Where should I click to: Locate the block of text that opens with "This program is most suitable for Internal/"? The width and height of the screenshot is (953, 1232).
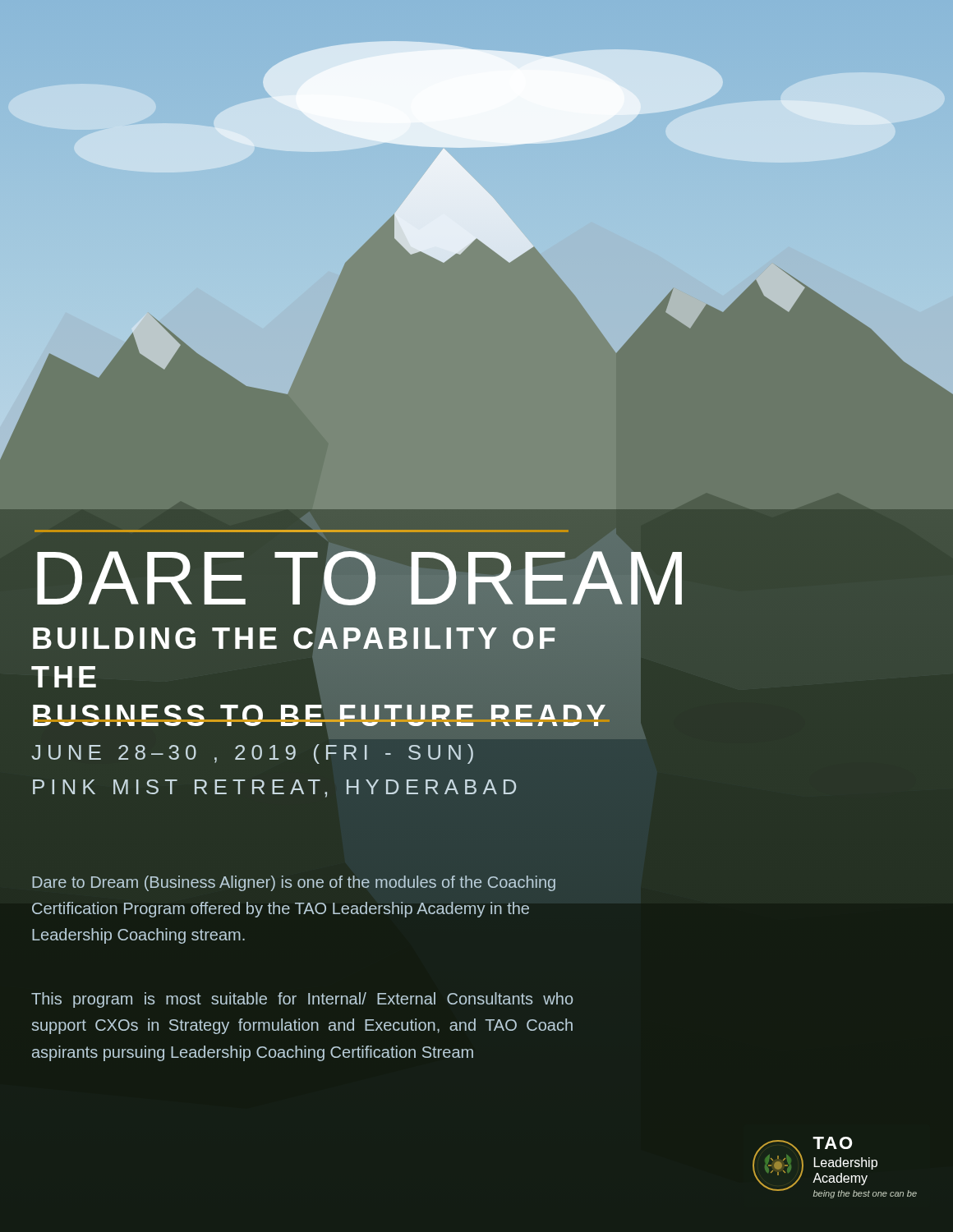pos(302,1026)
